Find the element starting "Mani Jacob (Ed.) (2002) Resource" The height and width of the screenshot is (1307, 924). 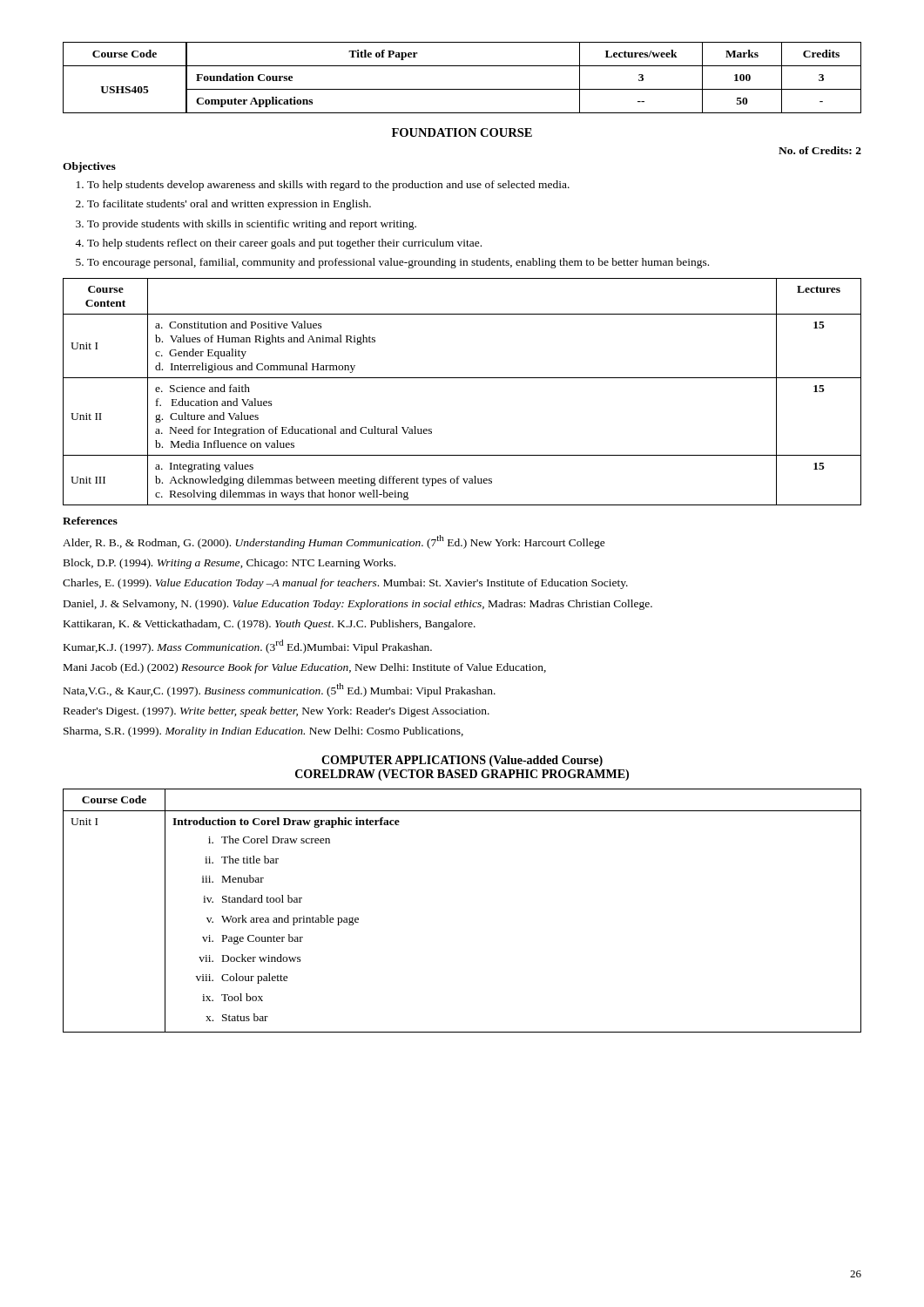pyautogui.click(x=305, y=667)
